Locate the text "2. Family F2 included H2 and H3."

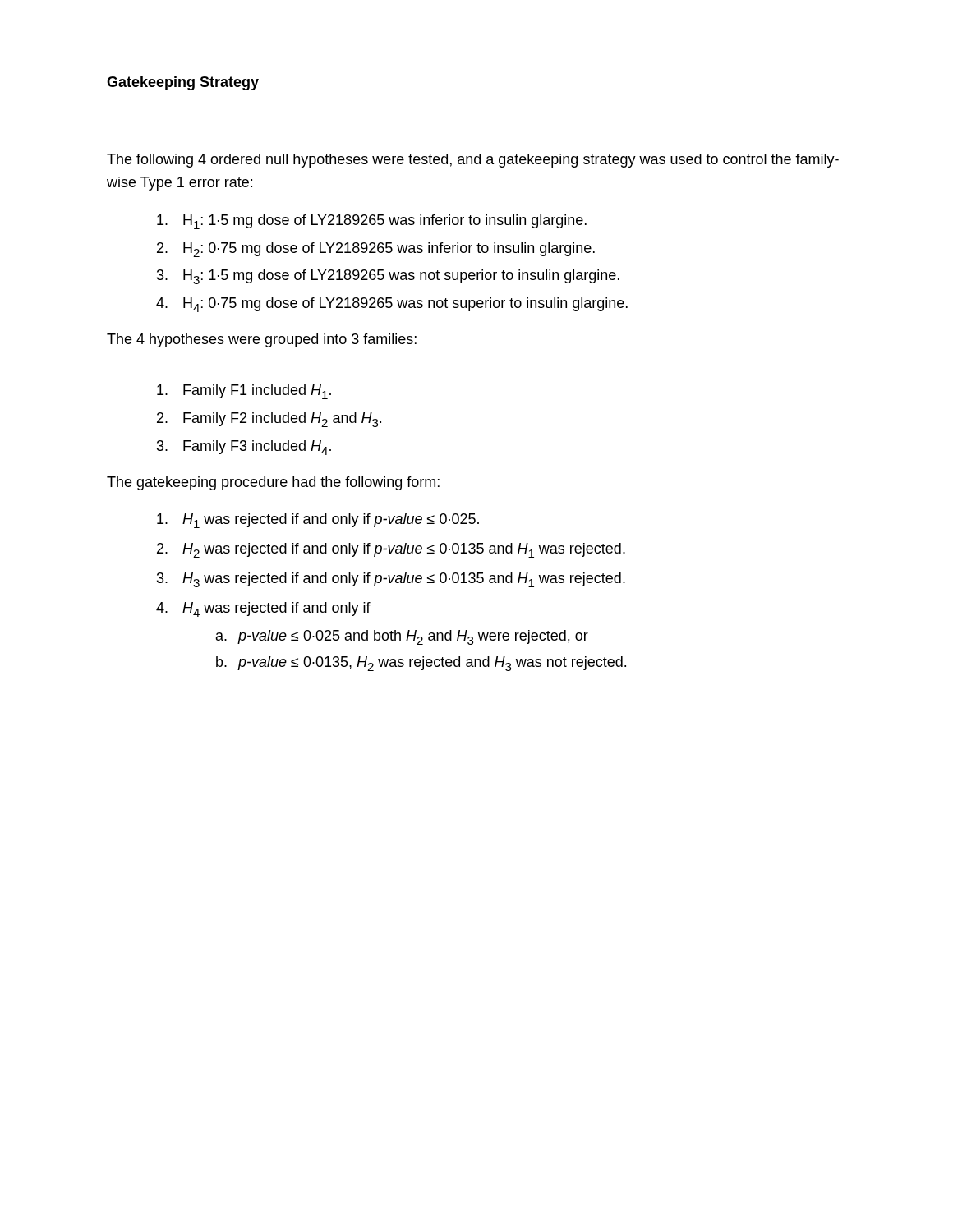coord(269,420)
